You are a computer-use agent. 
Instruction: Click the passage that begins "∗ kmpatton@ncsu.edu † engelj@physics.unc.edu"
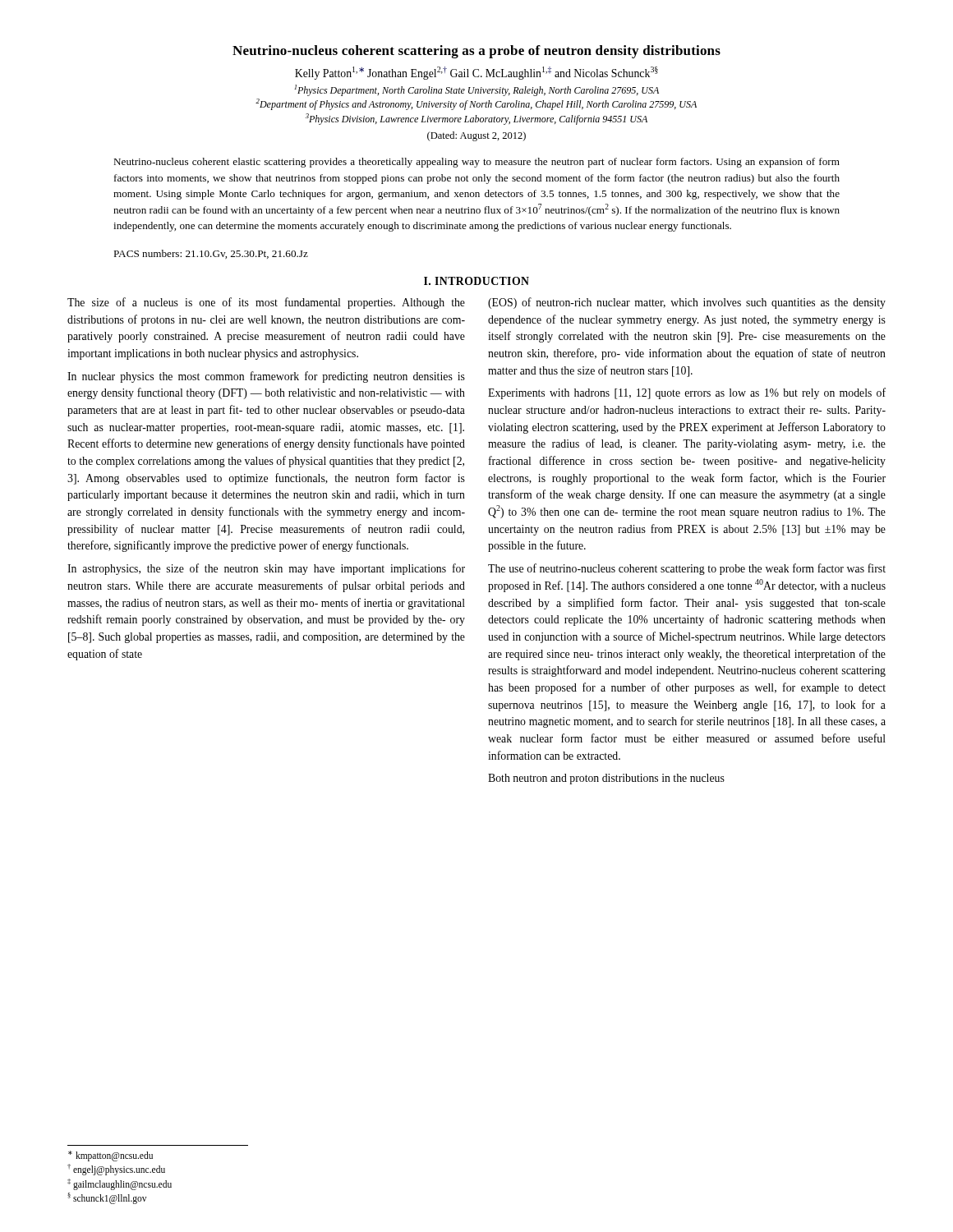pyautogui.click(x=120, y=1176)
